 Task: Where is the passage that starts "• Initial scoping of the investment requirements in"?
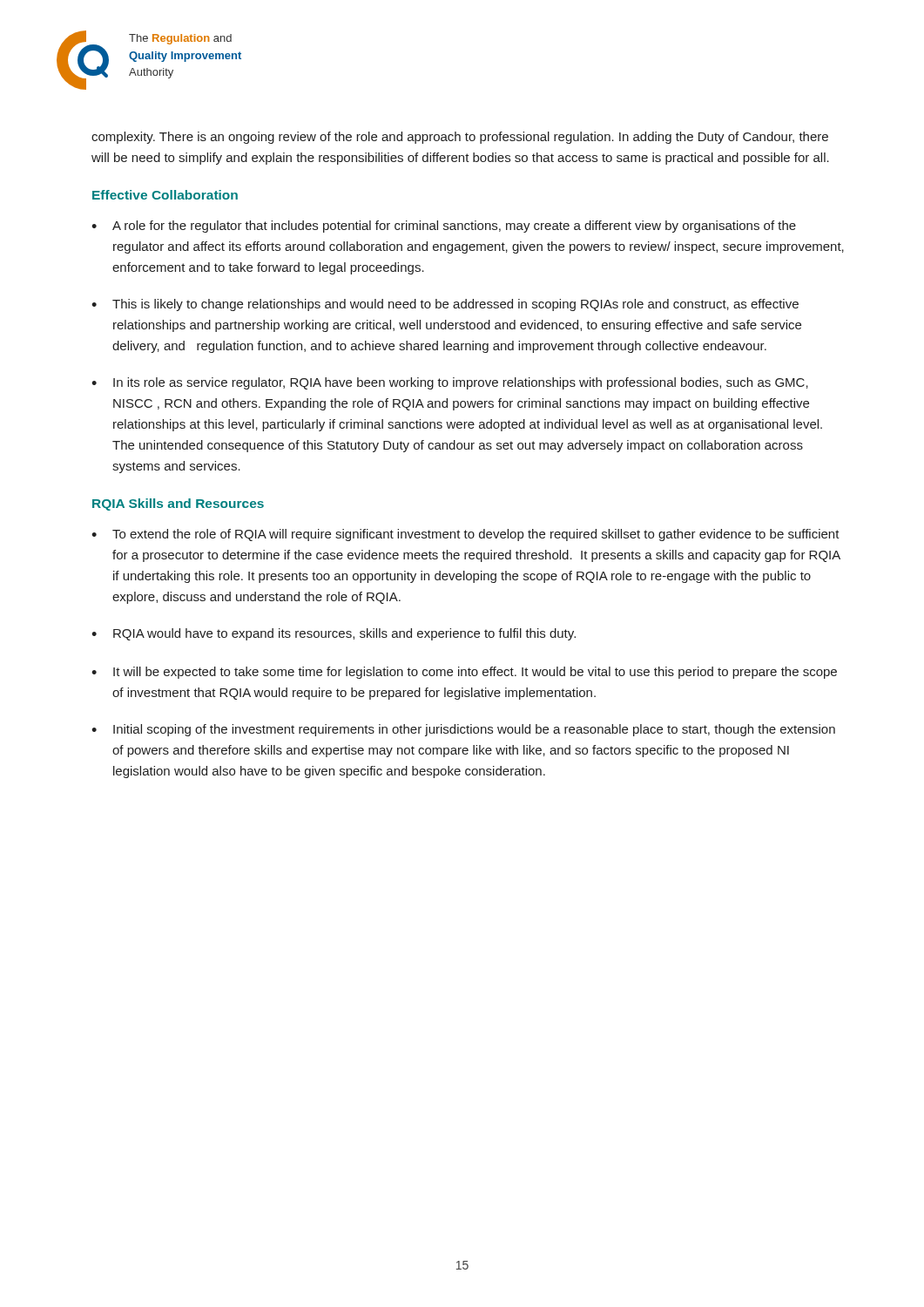(469, 750)
